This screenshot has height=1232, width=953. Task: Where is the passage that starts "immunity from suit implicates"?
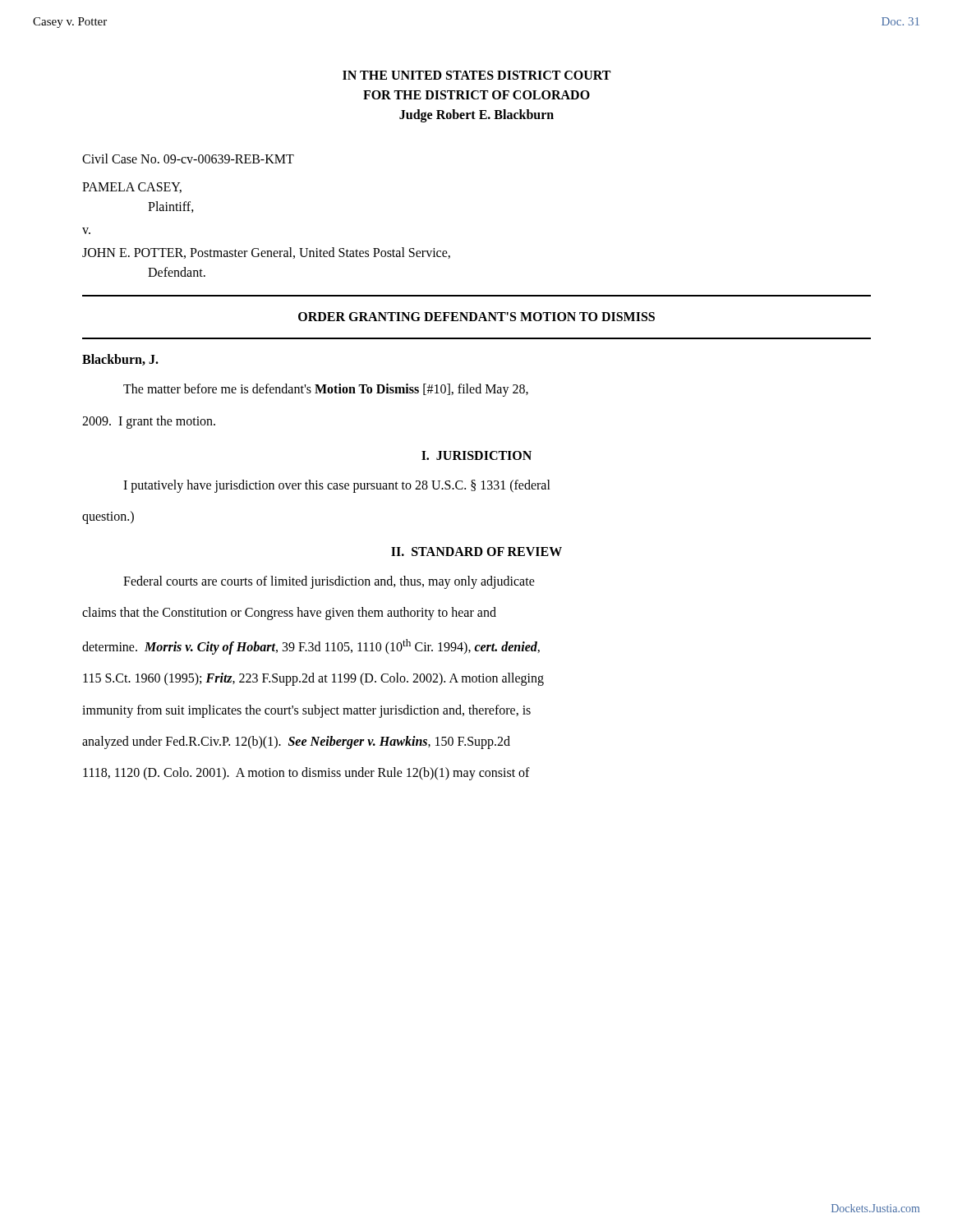pos(307,710)
